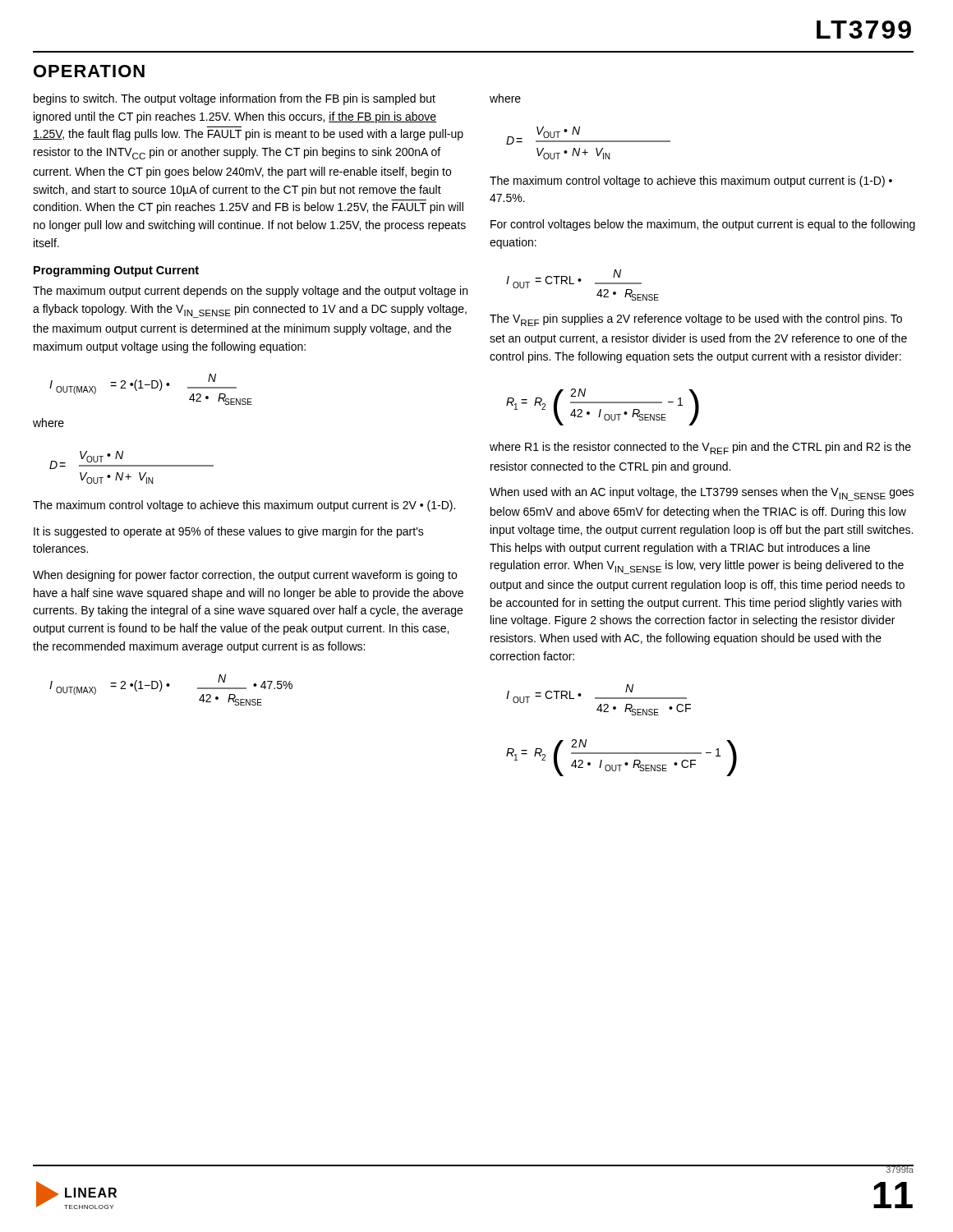Click on the text starting "When designing for power"
Image resolution: width=953 pixels, height=1232 pixels.
(248, 611)
